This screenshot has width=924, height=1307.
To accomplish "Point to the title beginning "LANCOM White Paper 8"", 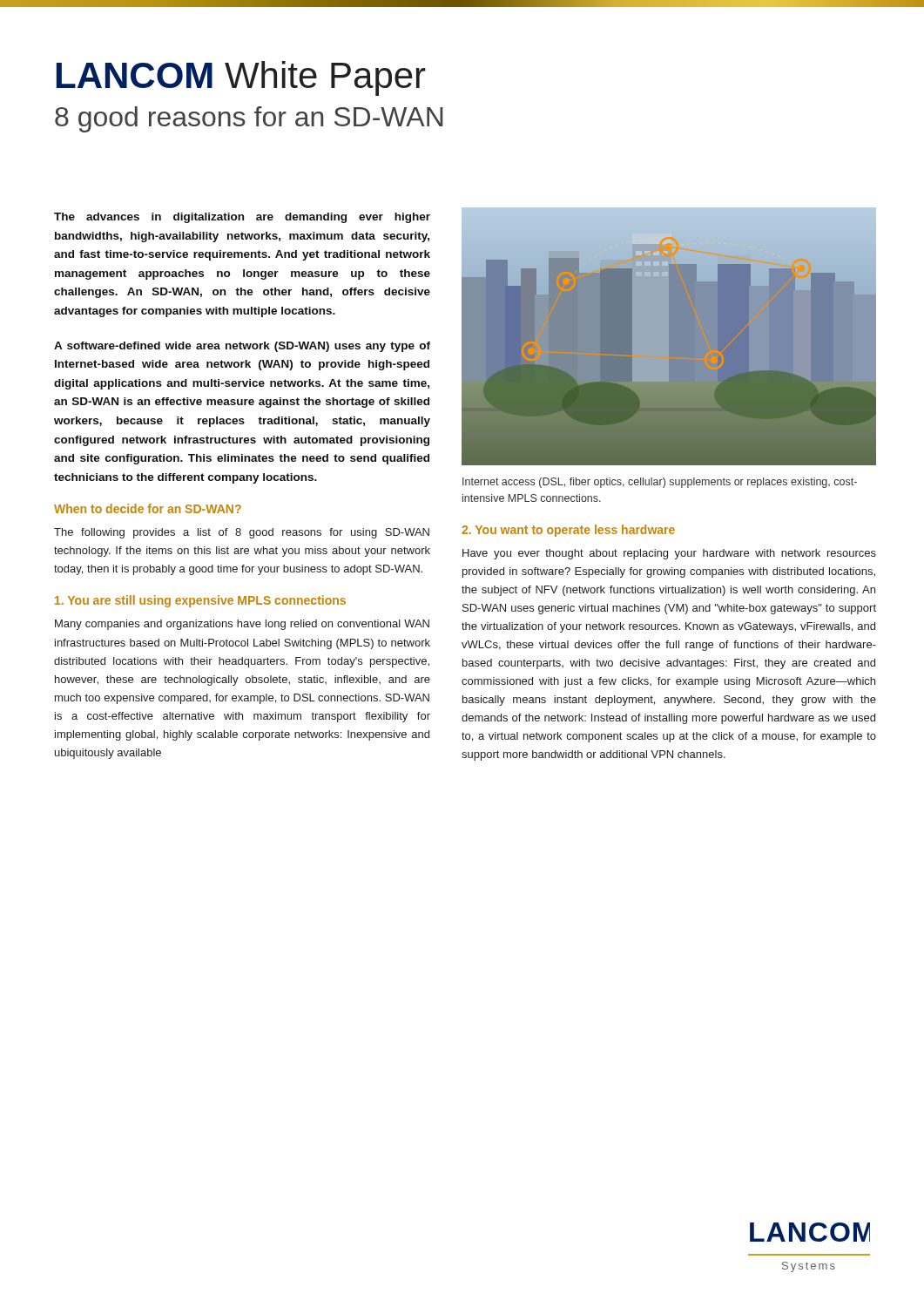I will coord(381,94).
